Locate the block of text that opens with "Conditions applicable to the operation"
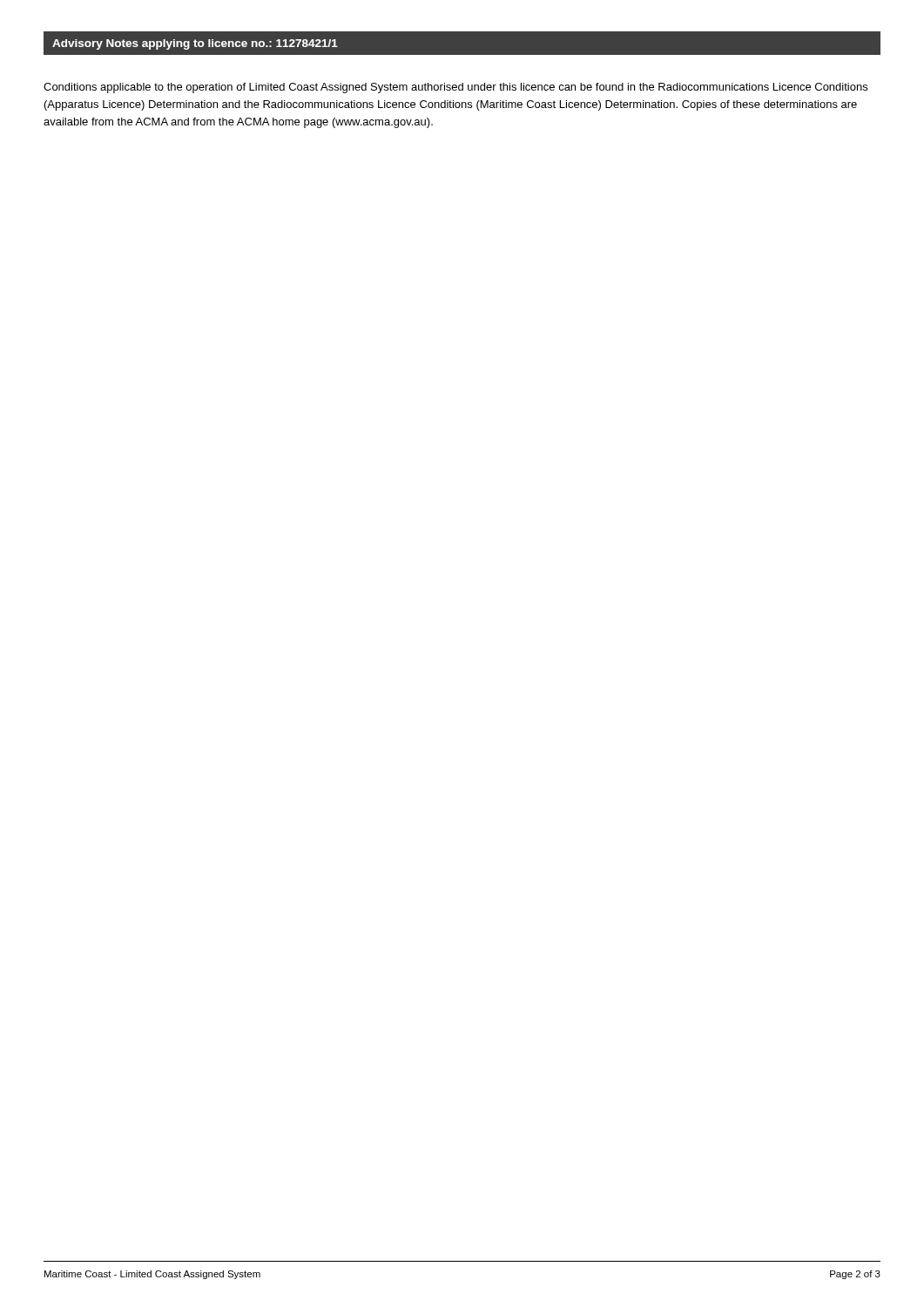The height and width of the screenshot is (1307, 924). tap(456, 104)
